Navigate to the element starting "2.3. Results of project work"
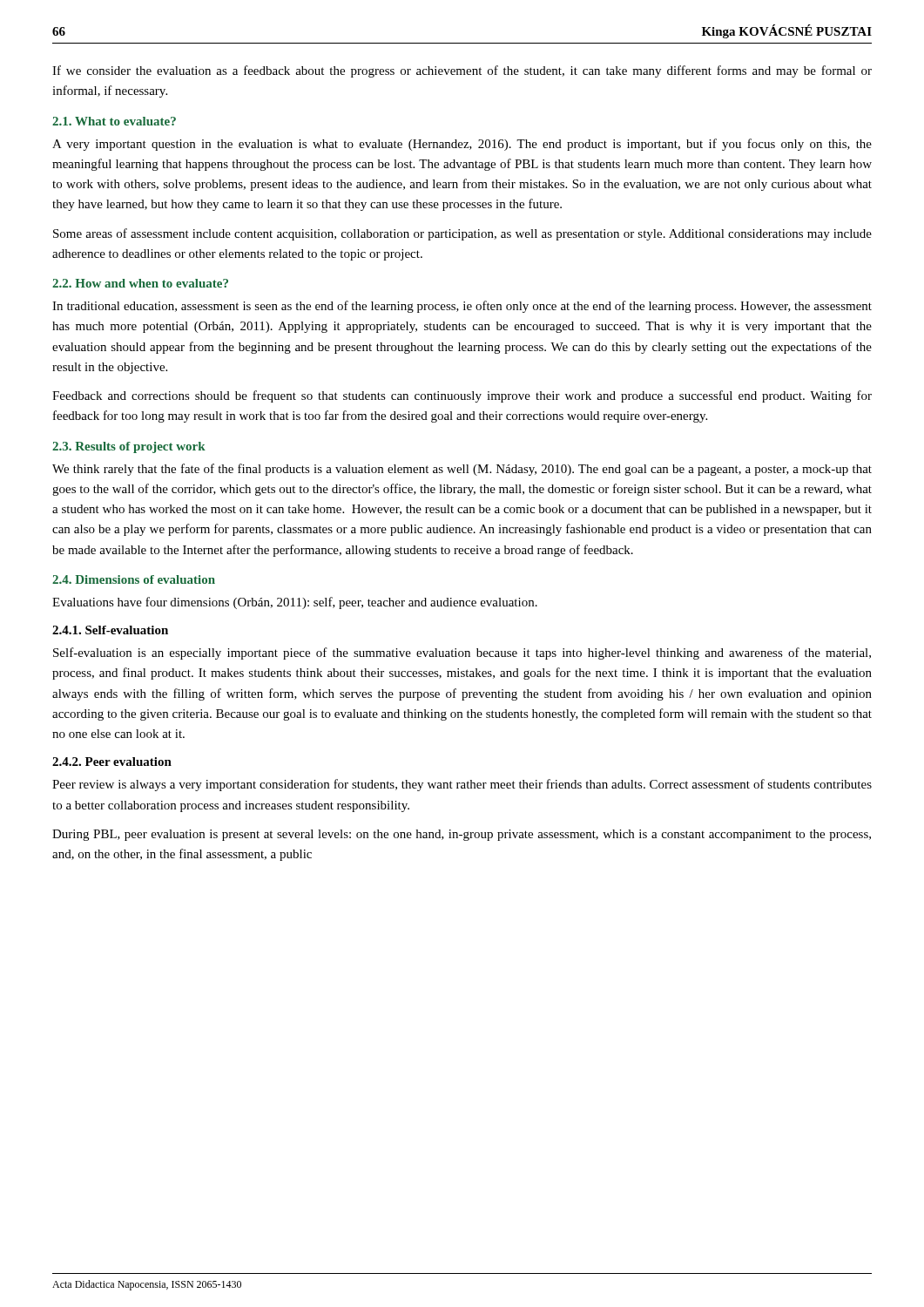The height and width of the screenshot is (1307, 924). 129,446
